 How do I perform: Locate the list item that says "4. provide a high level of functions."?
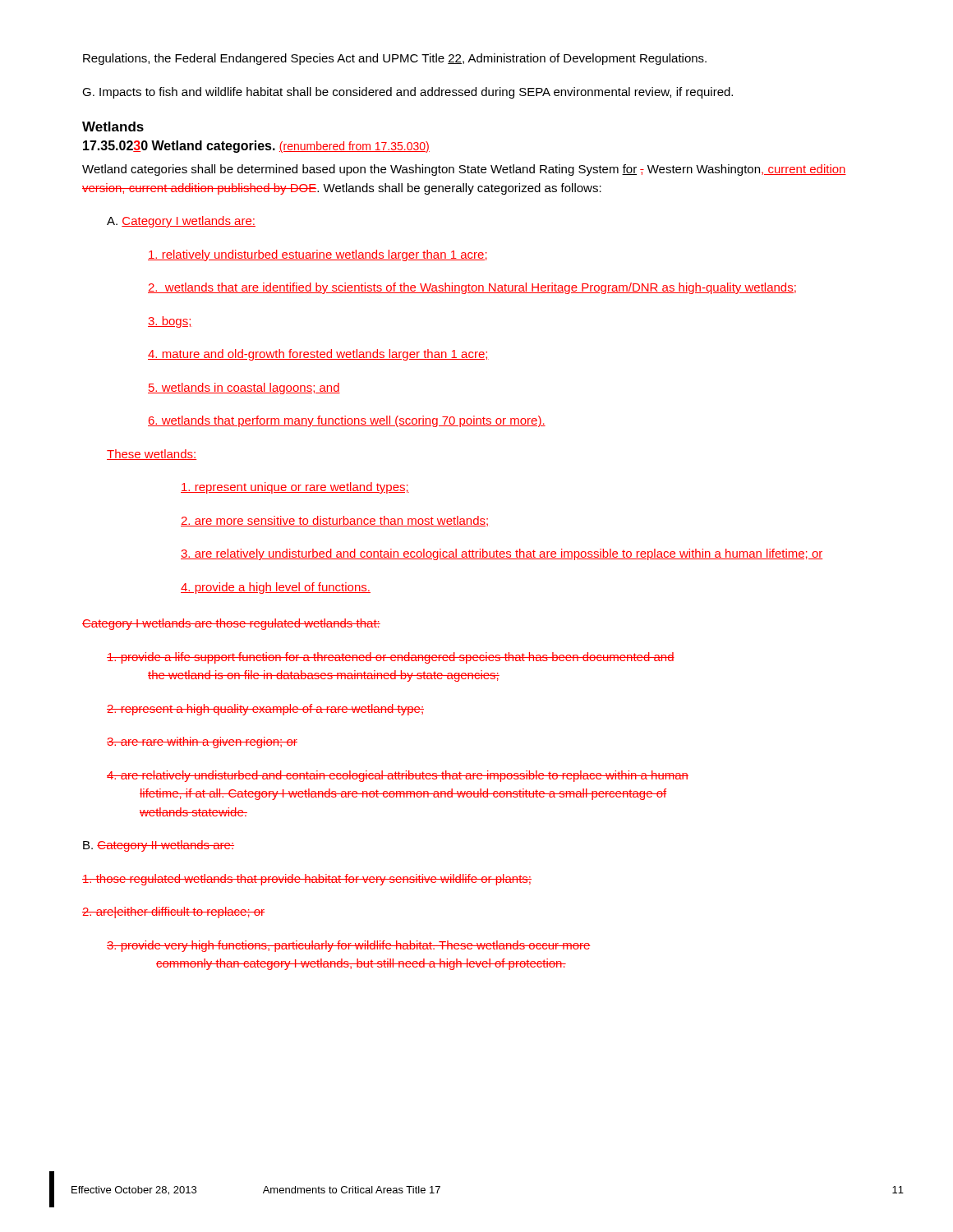pyautogui.click(x=276, y=586)
